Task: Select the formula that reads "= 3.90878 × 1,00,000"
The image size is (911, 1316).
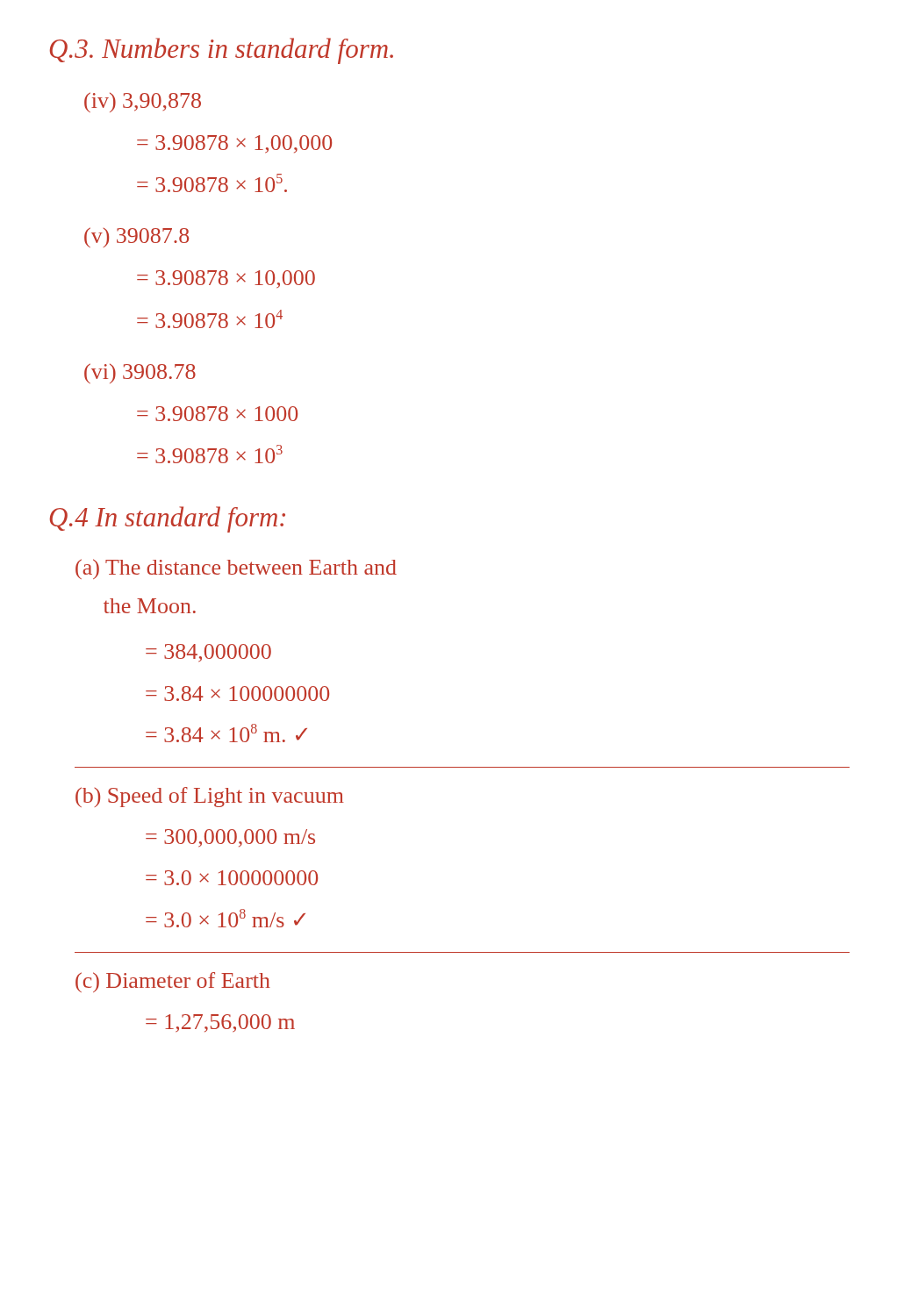Action: click(x=234, y=142)
